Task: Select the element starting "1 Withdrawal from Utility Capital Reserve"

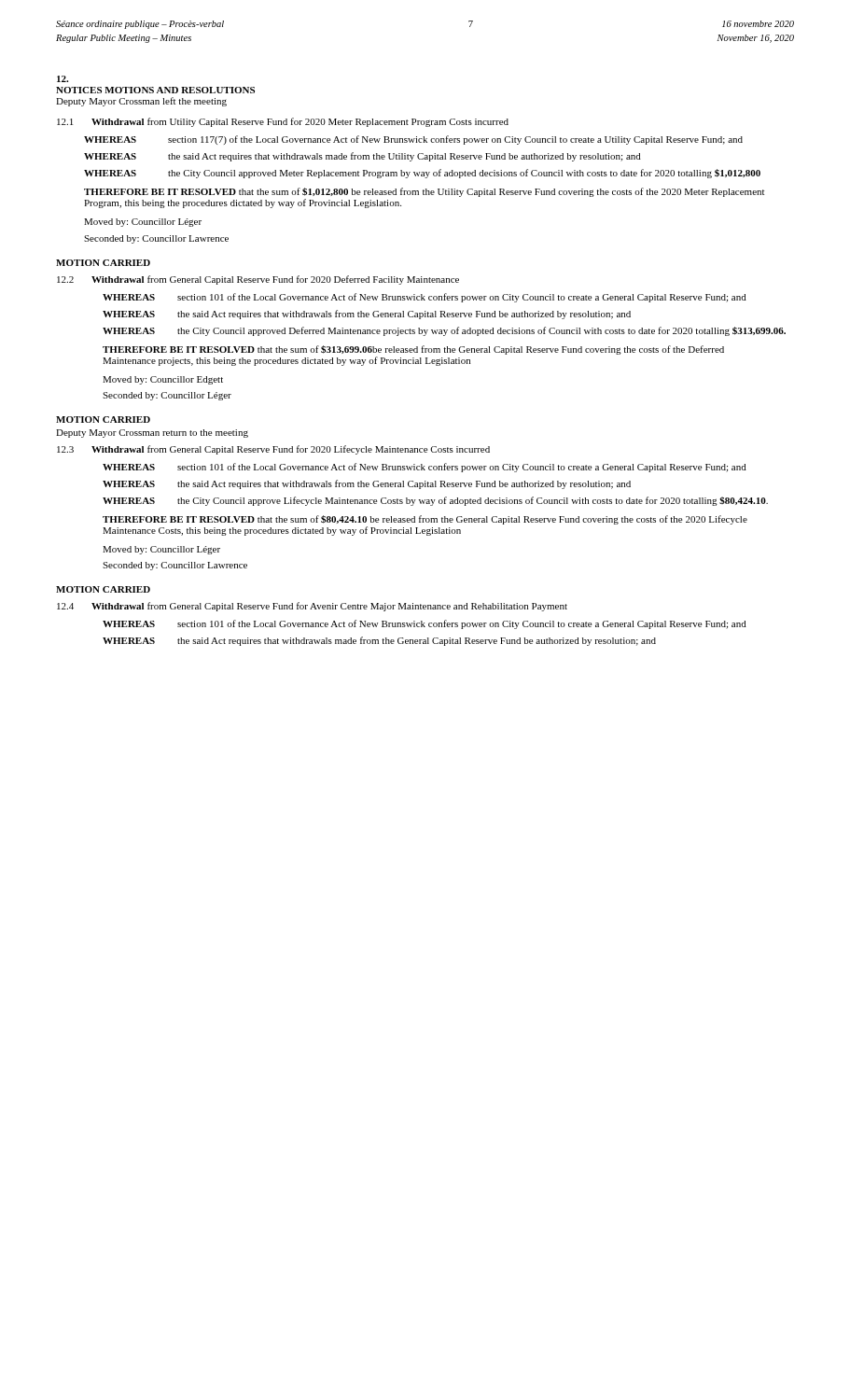Action: click(425, 122)
